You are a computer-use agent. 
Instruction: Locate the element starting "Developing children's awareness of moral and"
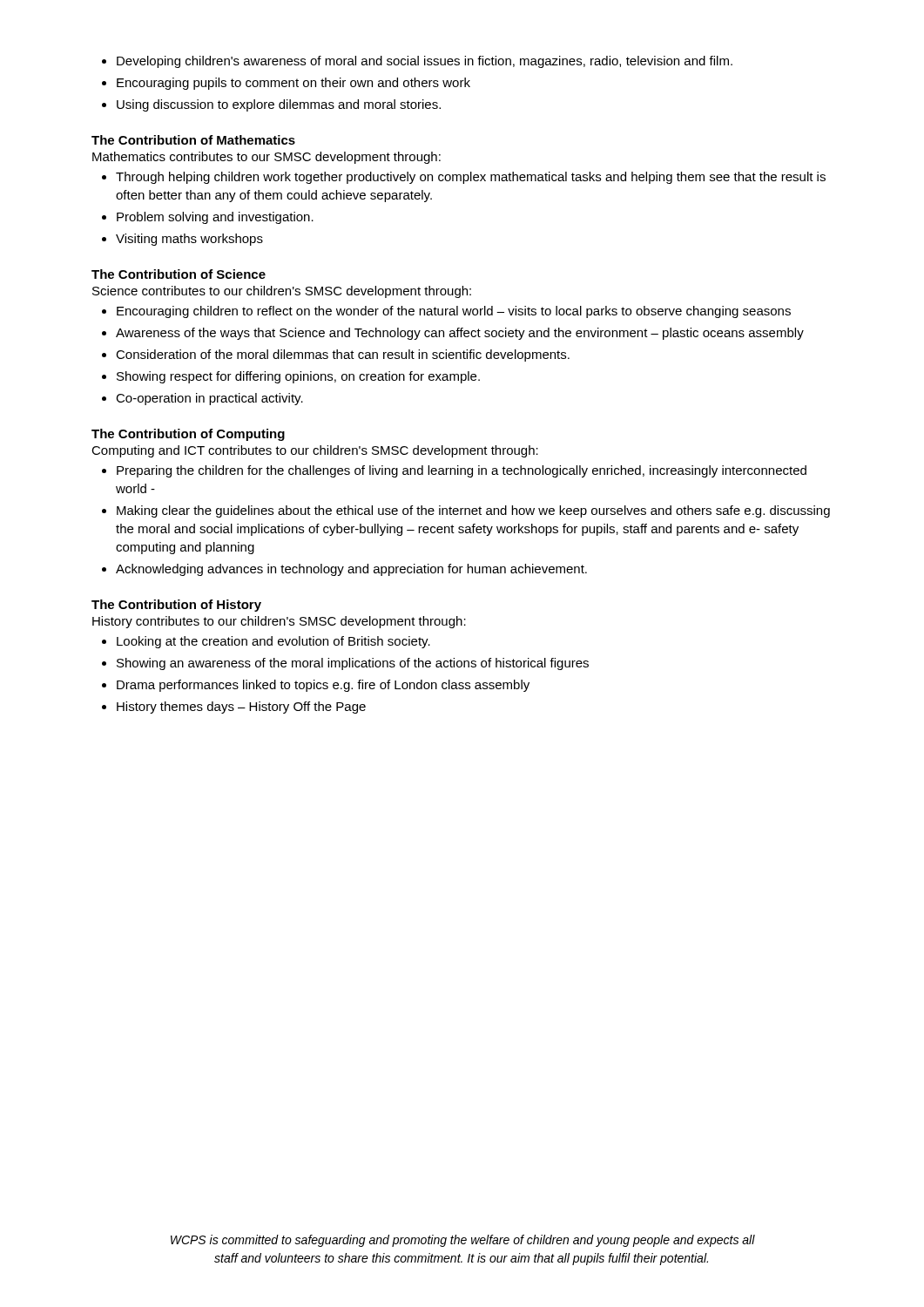coord(425,61)
